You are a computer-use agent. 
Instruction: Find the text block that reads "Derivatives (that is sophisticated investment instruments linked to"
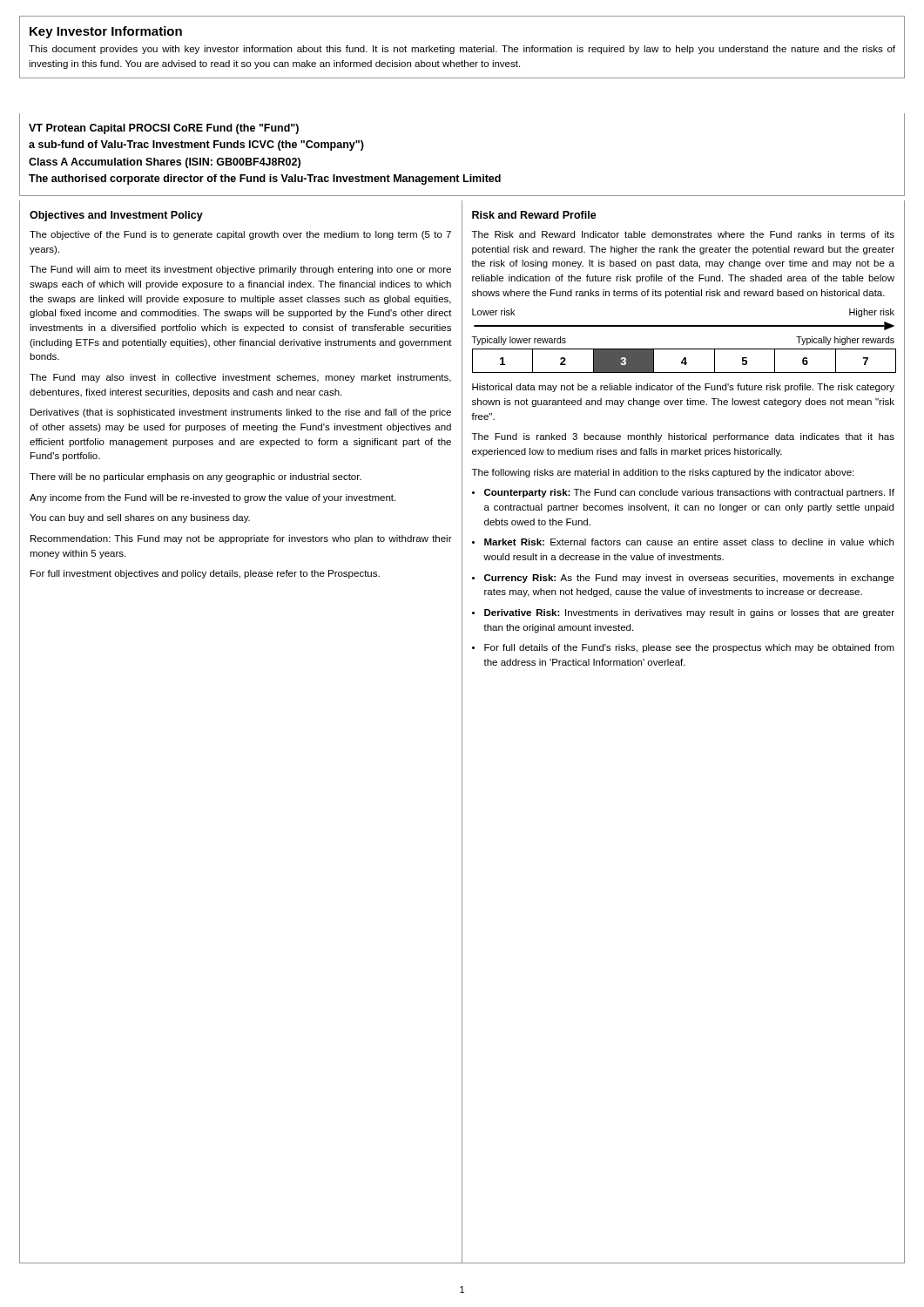(241, 434)
